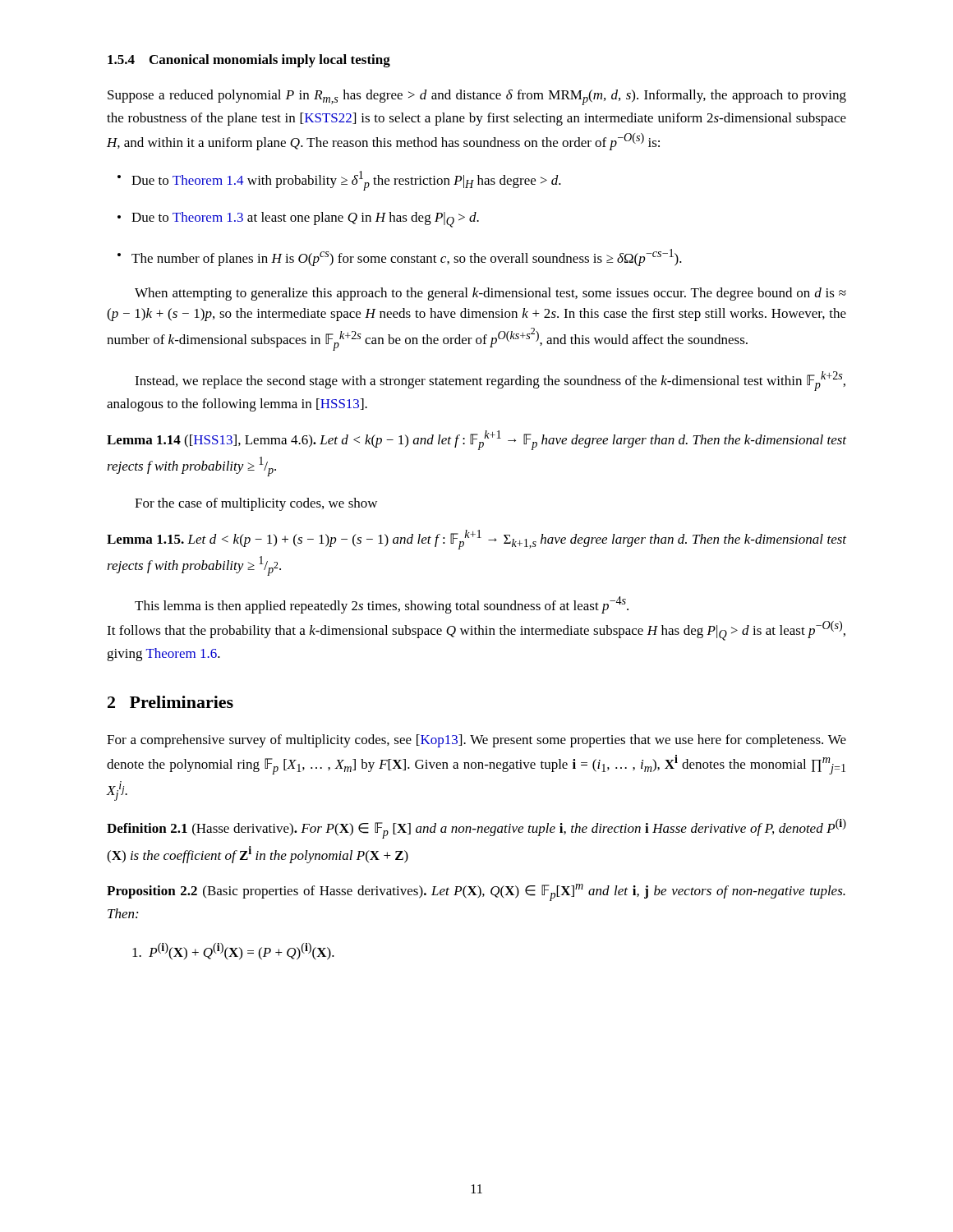Find the list item containing "Due to Theorem 1.4 with probability ≥"
Screen dimensions: 1232x953
[489, 180]
